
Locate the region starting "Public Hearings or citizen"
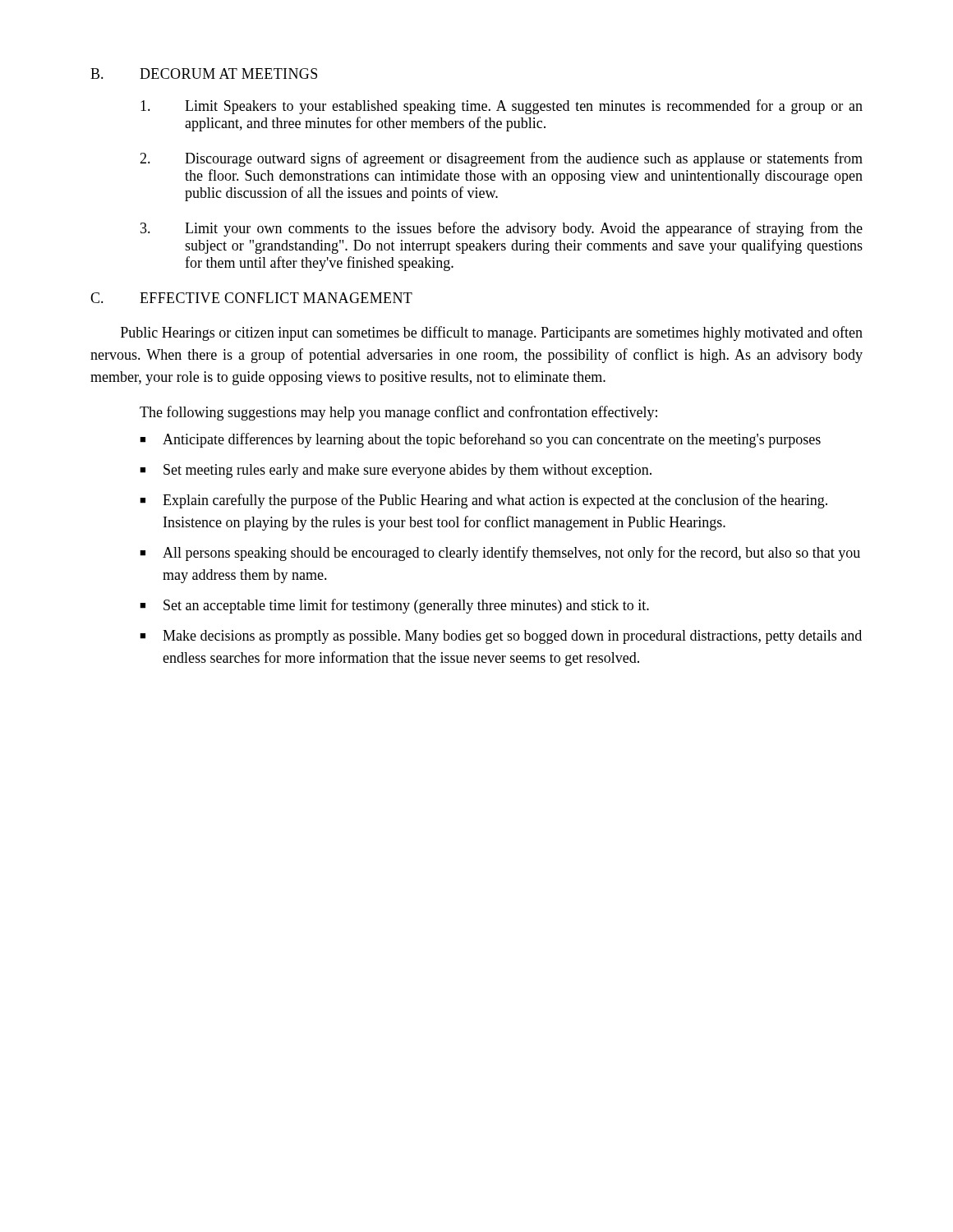(476, 355)
